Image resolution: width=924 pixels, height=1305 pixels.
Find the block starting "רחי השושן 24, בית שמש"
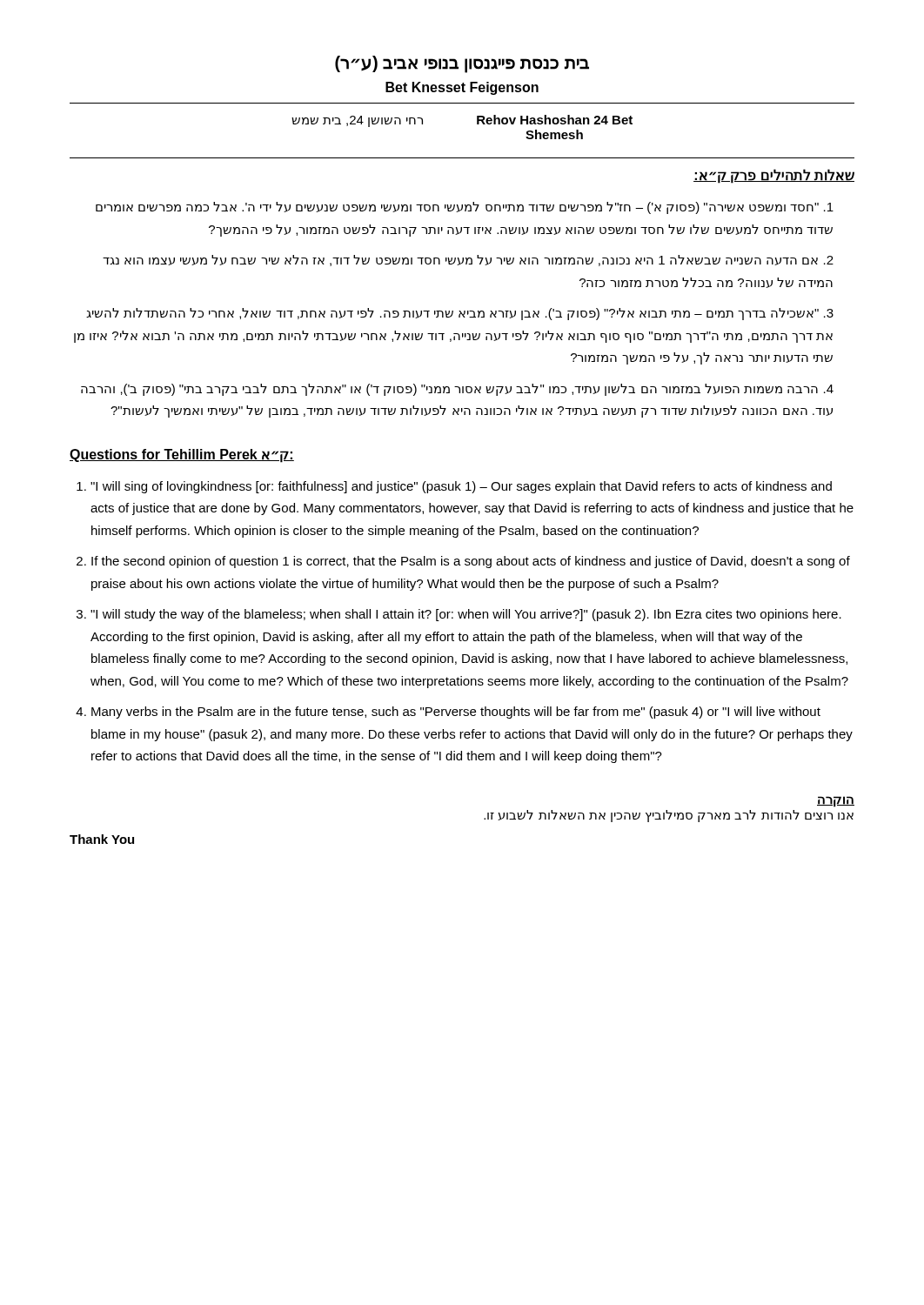358,120
